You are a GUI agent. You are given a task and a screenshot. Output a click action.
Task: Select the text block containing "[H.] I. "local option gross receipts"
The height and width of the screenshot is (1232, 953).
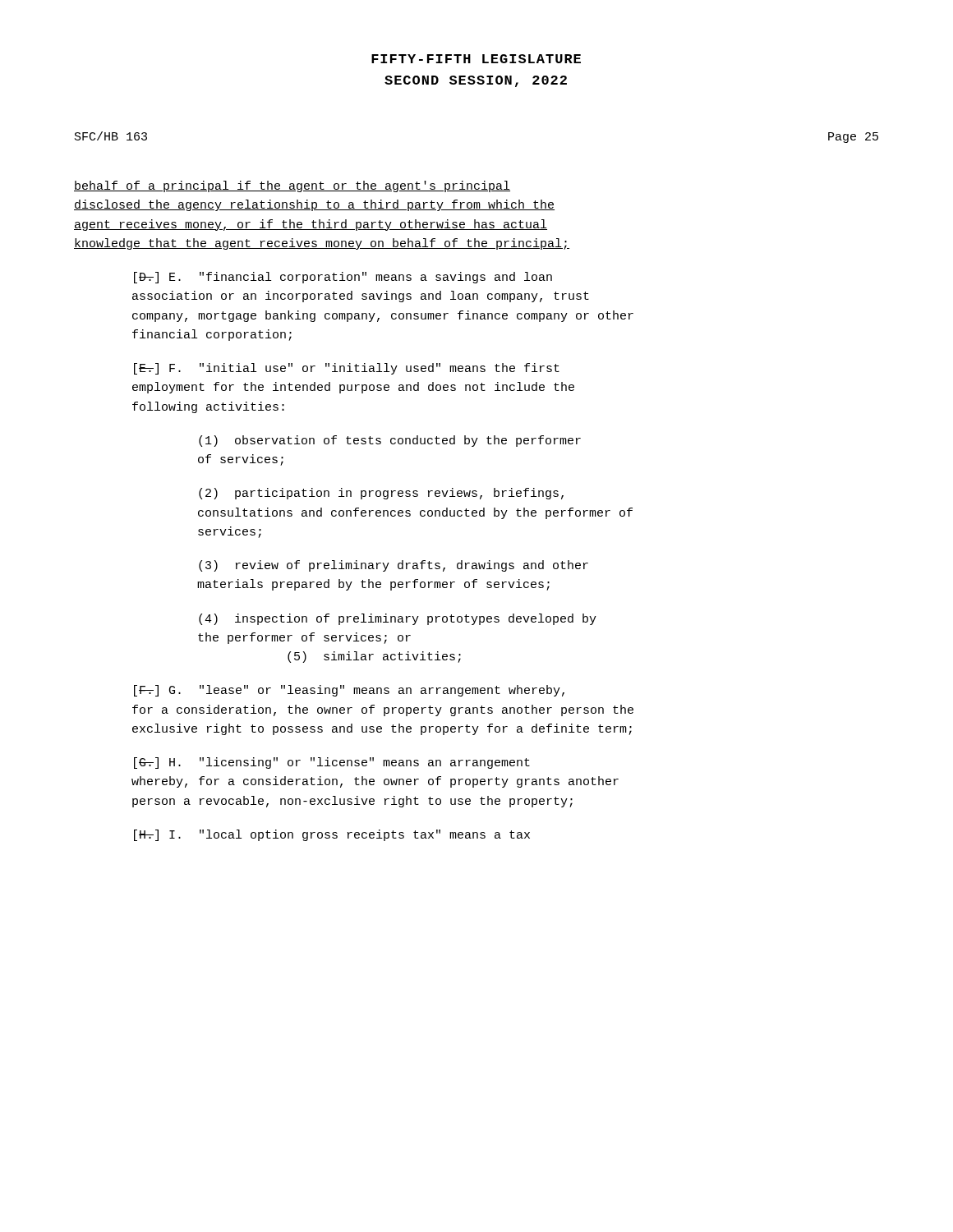pos(331,835)
